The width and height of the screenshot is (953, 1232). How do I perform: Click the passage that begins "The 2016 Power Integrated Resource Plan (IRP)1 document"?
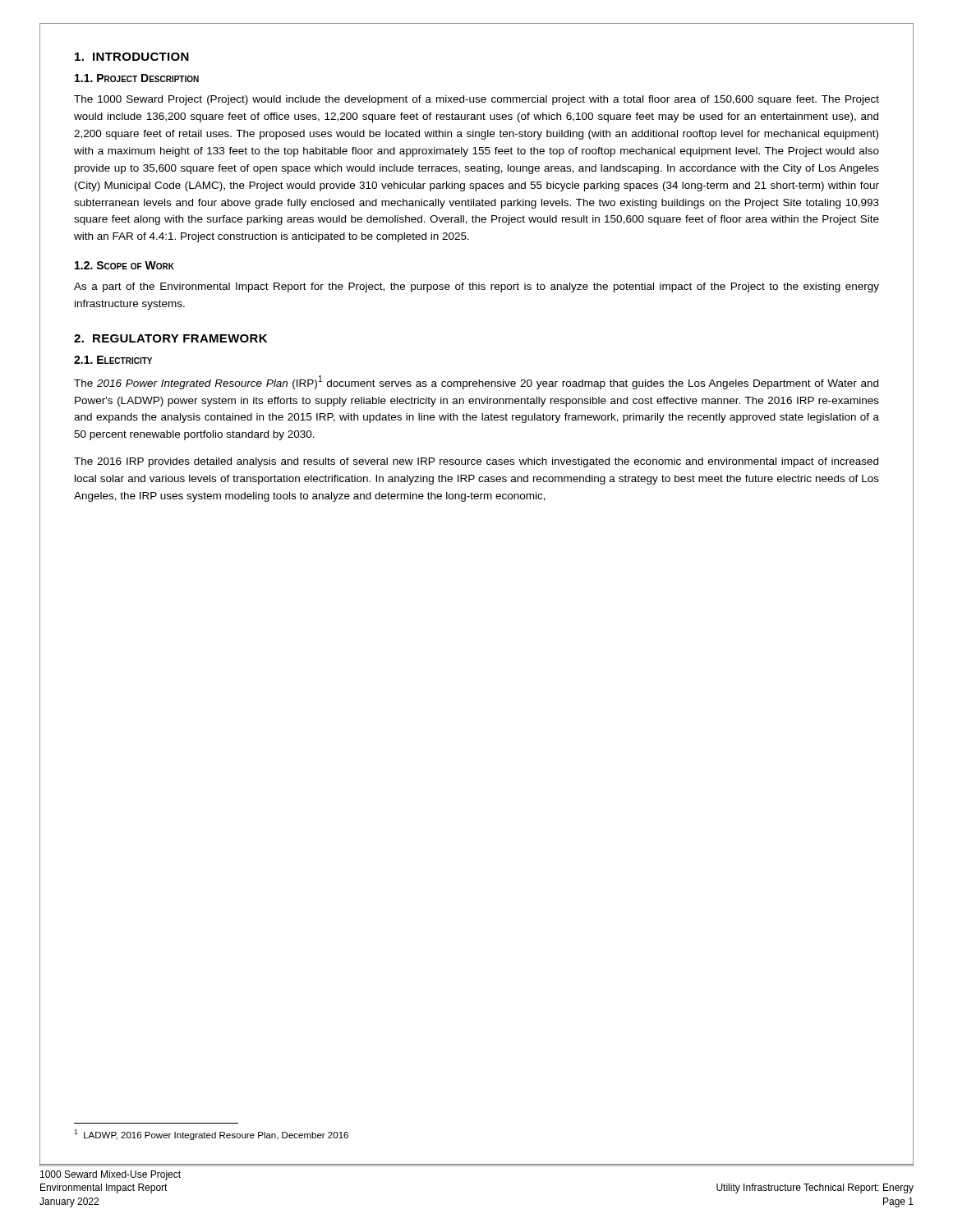476,408
